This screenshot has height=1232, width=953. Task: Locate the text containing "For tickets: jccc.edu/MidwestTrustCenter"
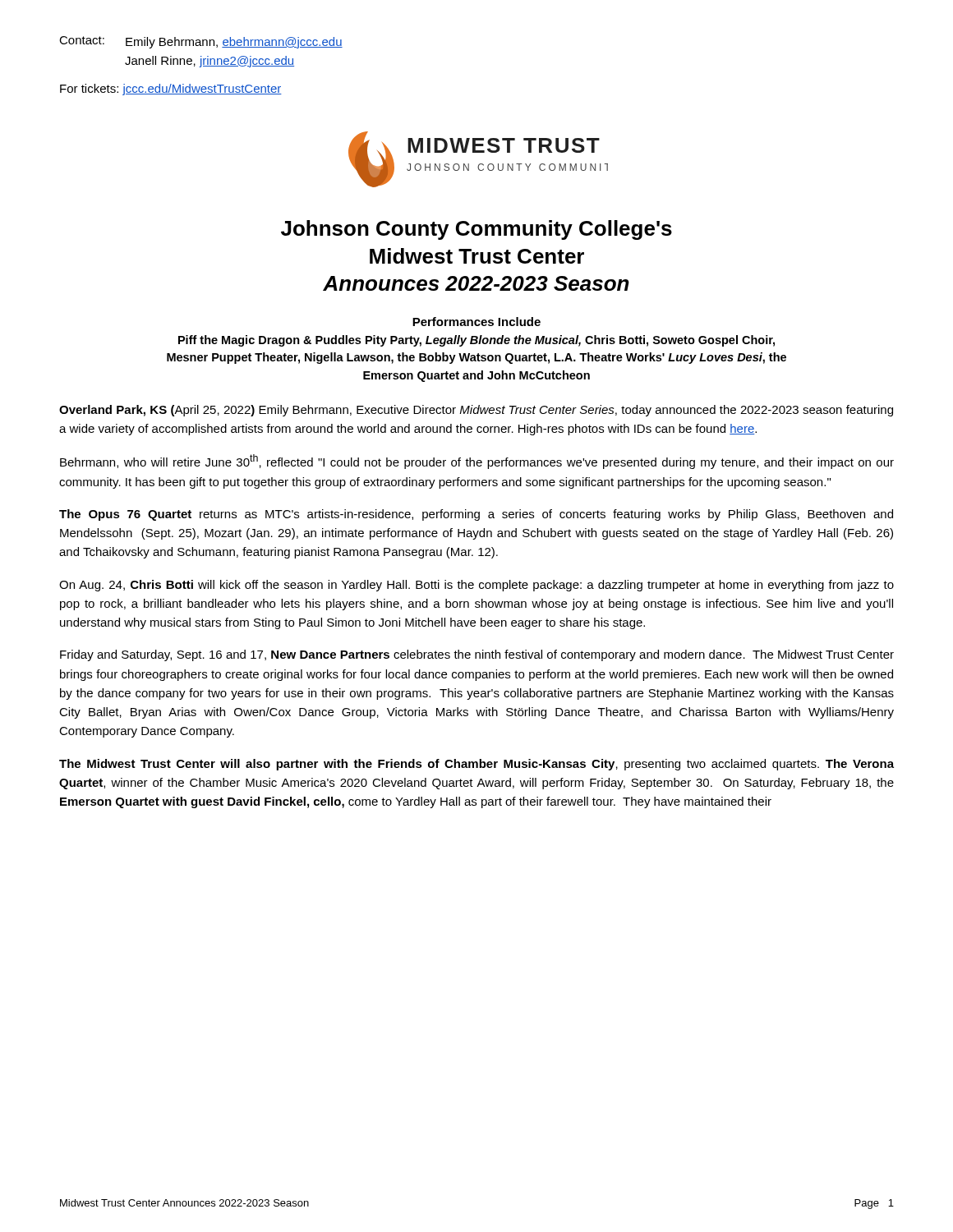tap(170, 88)
